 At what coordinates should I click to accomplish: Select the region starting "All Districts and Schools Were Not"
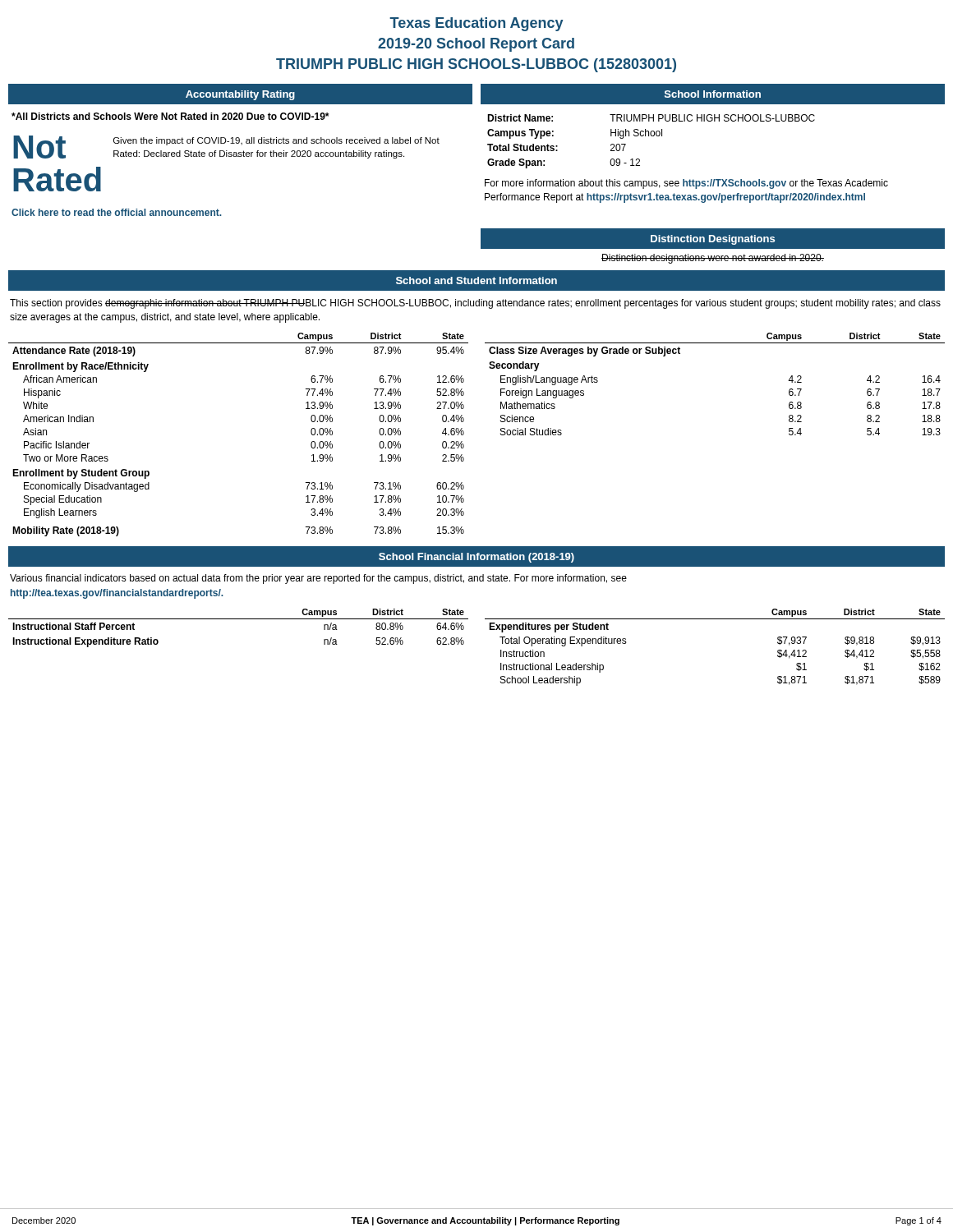170,116
